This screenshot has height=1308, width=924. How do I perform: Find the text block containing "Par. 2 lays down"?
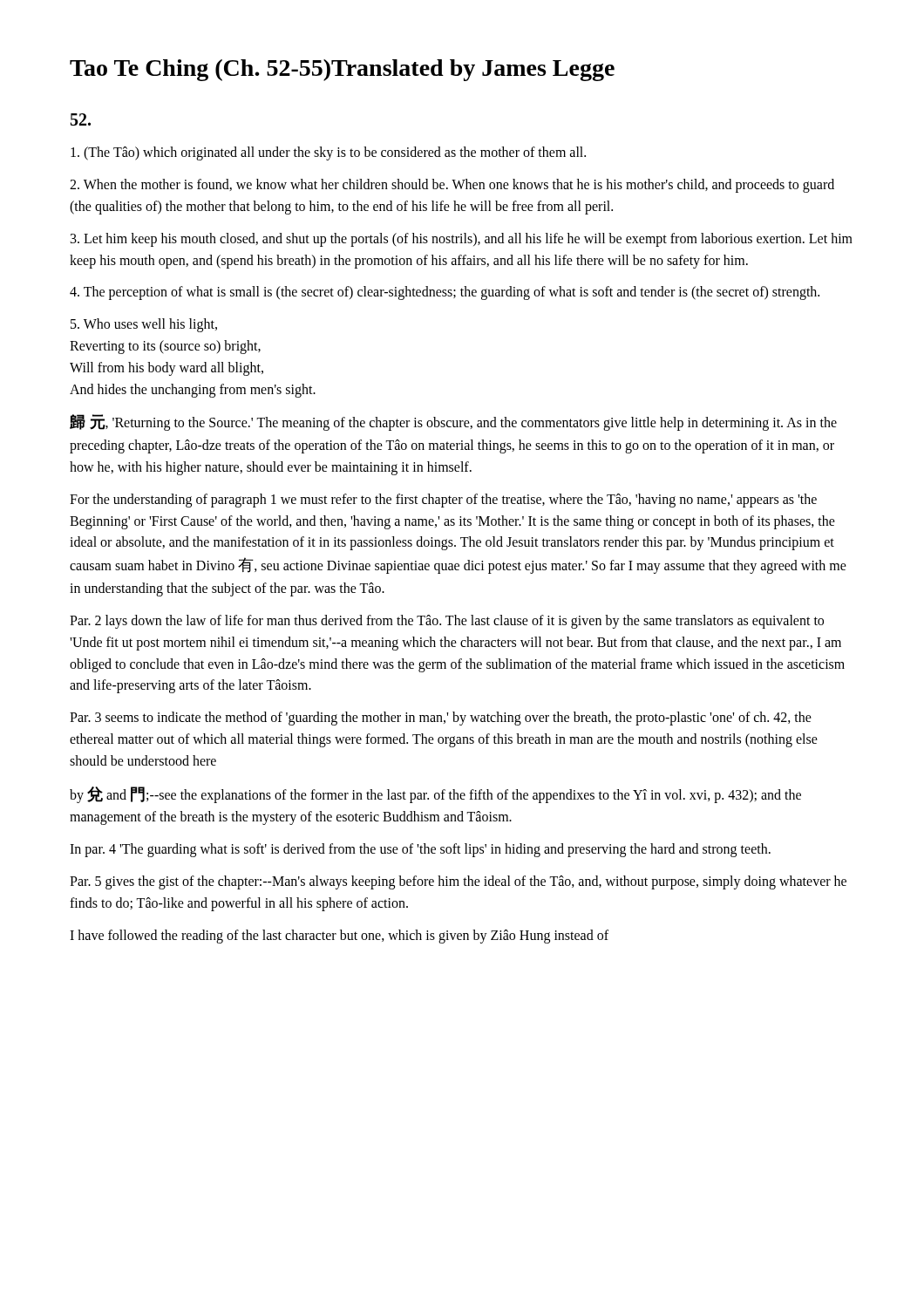click(x=462, y=654)
